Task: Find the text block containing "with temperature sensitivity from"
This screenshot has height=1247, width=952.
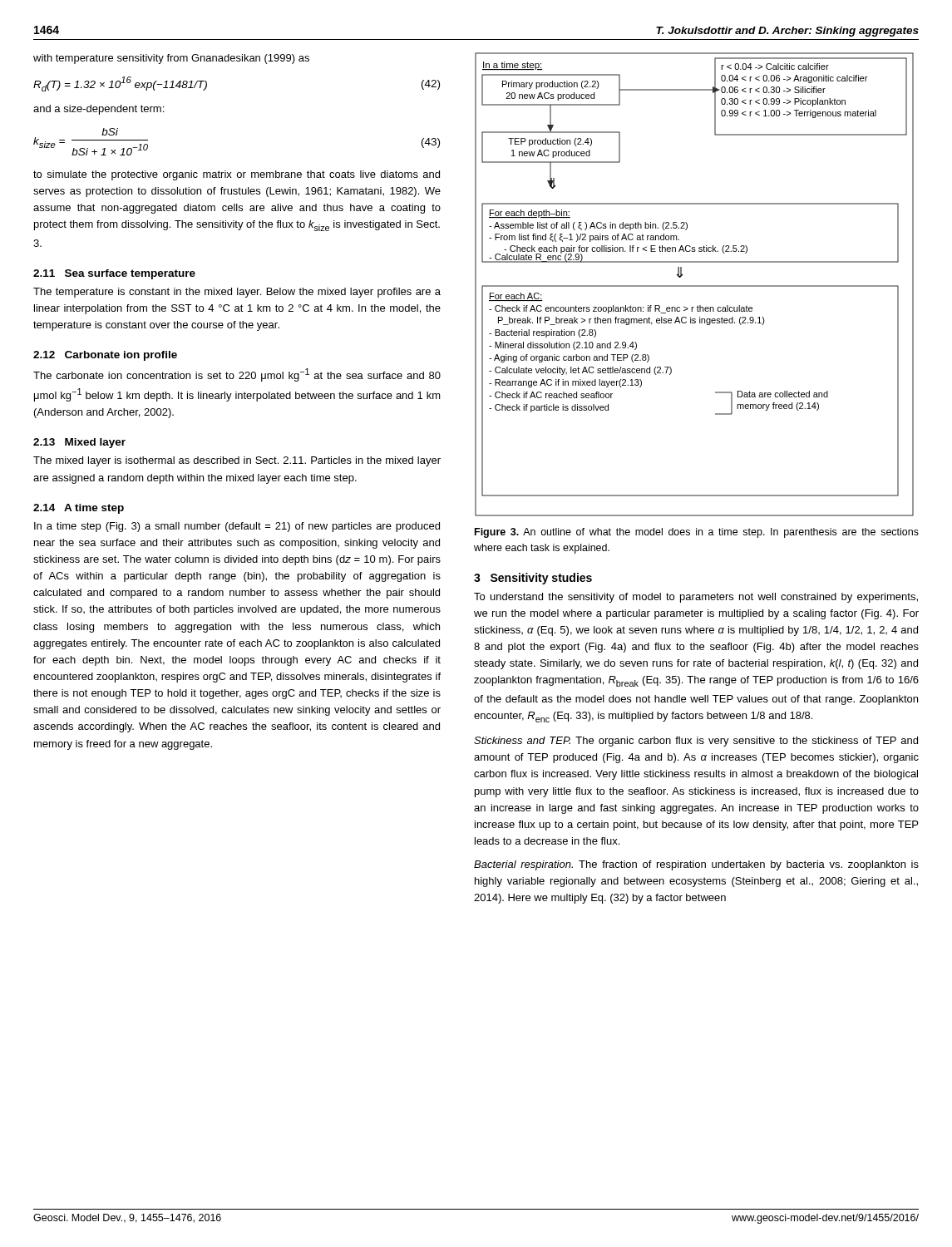Action: pos(171,58)
